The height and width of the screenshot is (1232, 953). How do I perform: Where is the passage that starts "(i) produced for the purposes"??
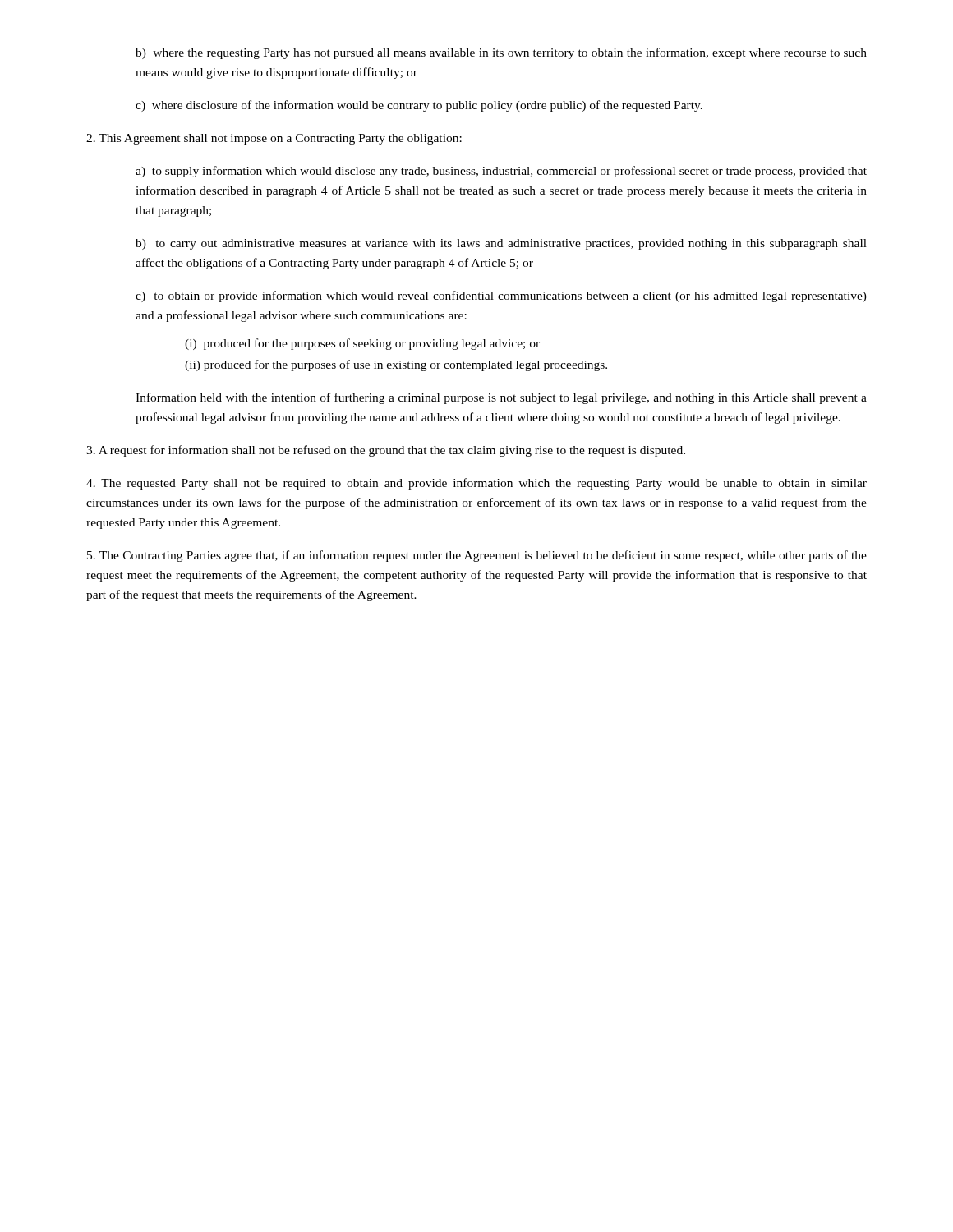pos(362,343)
